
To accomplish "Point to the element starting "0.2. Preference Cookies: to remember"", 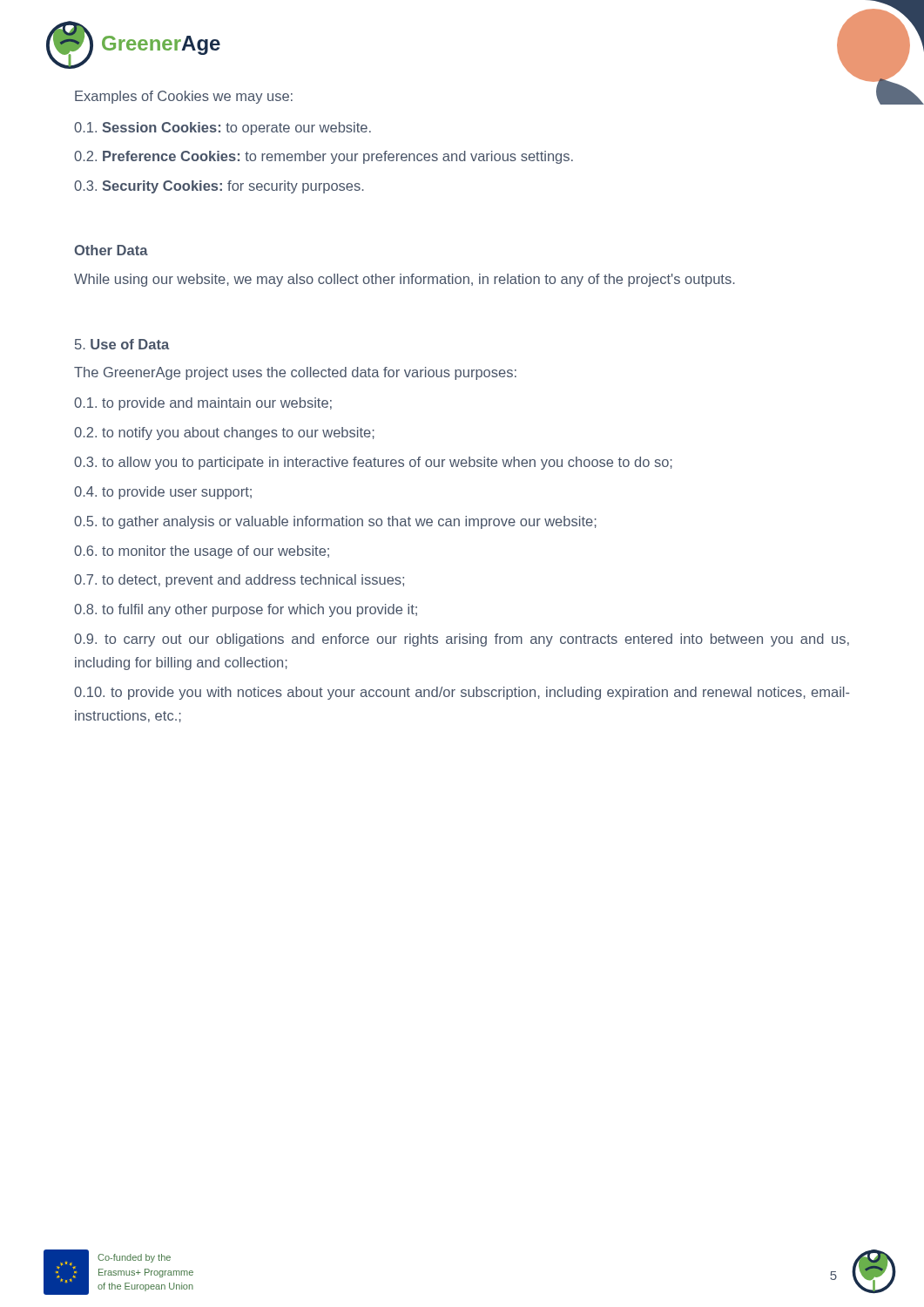I will tap(324, 156).
